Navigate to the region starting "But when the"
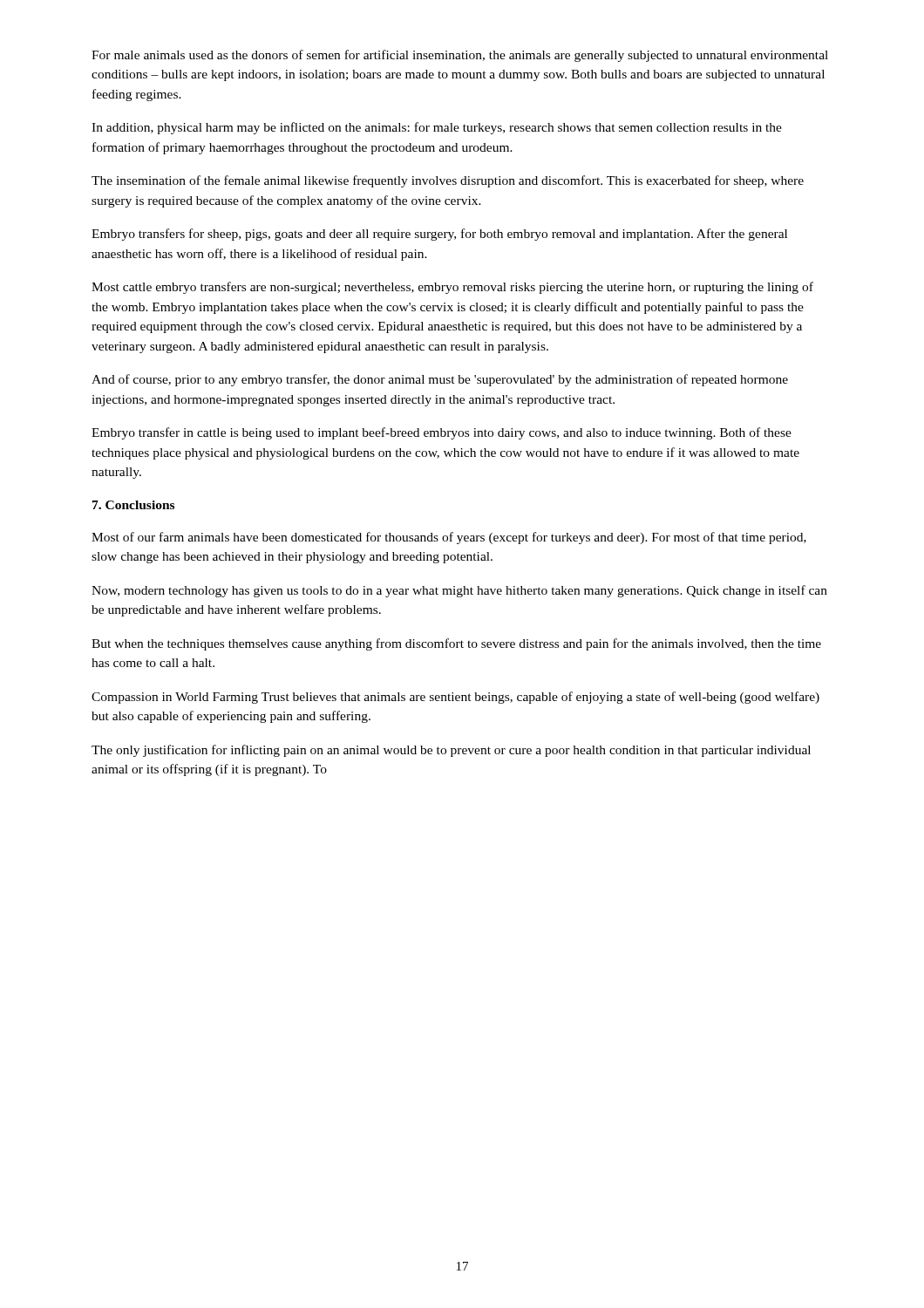Viewport: 924px width, 1308px height. (462, 653)
